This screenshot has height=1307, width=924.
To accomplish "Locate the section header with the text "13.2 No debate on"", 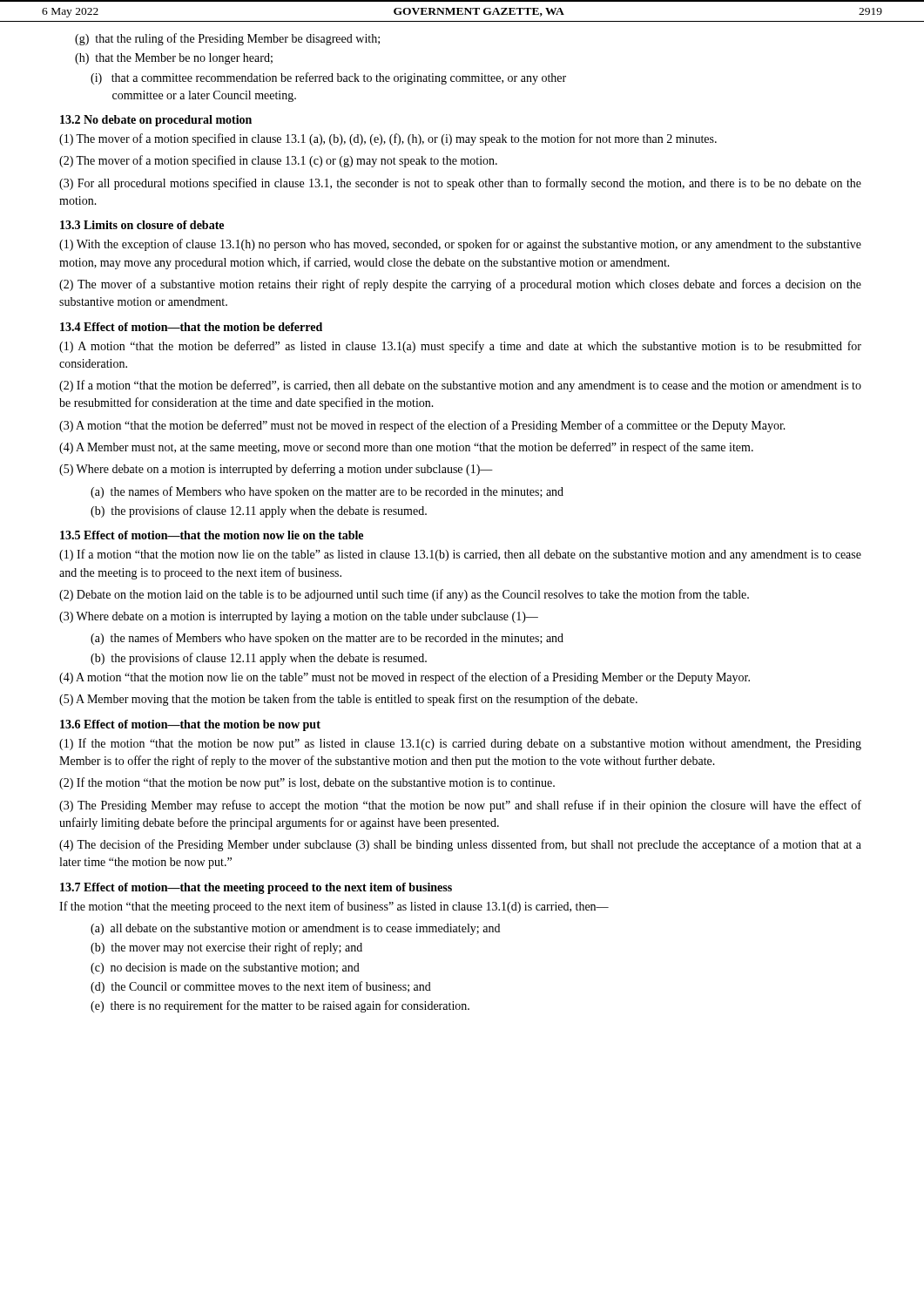I will 156,120.
